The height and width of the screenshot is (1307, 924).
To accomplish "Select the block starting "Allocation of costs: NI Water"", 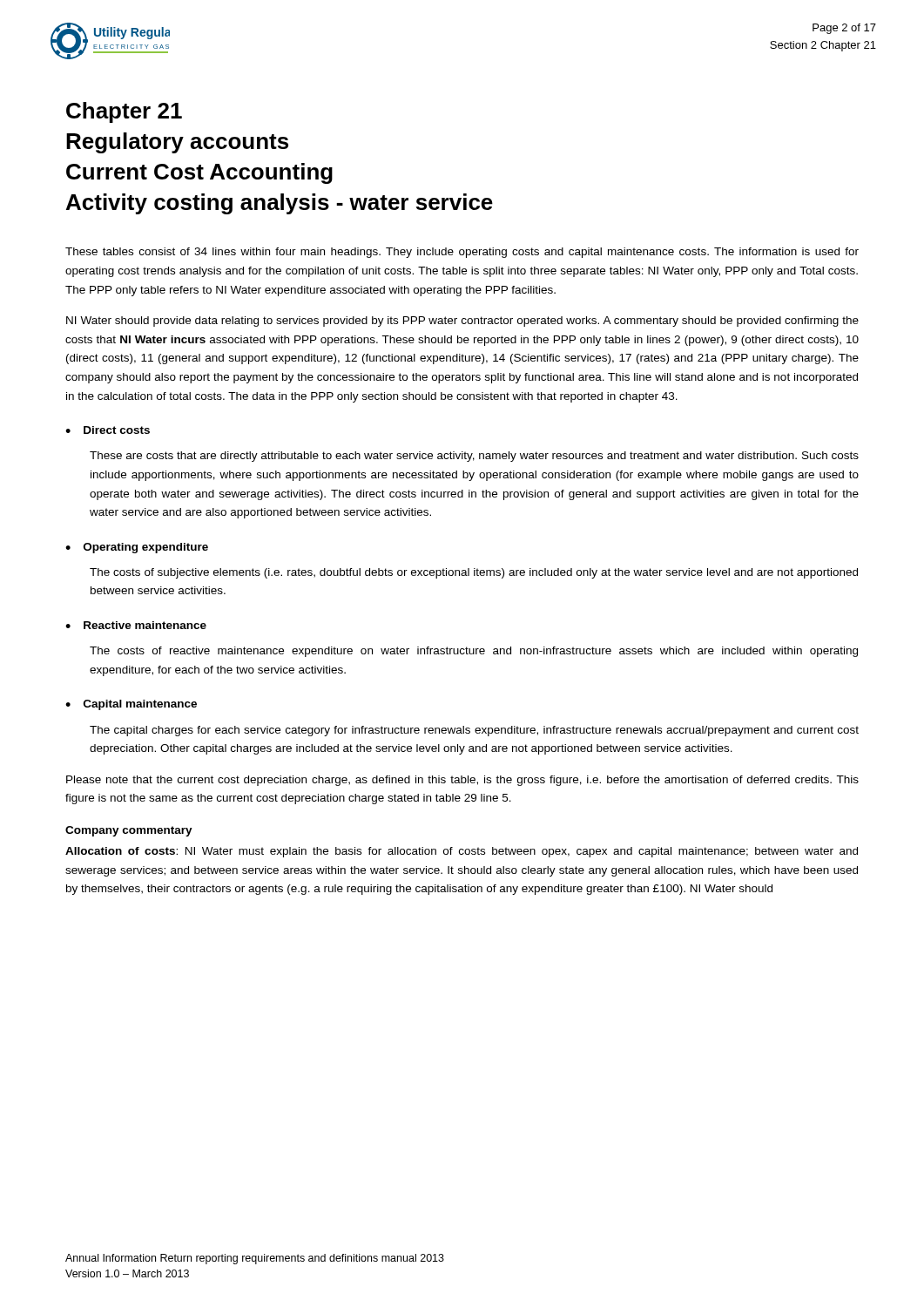I will click(x=462, y=870).
